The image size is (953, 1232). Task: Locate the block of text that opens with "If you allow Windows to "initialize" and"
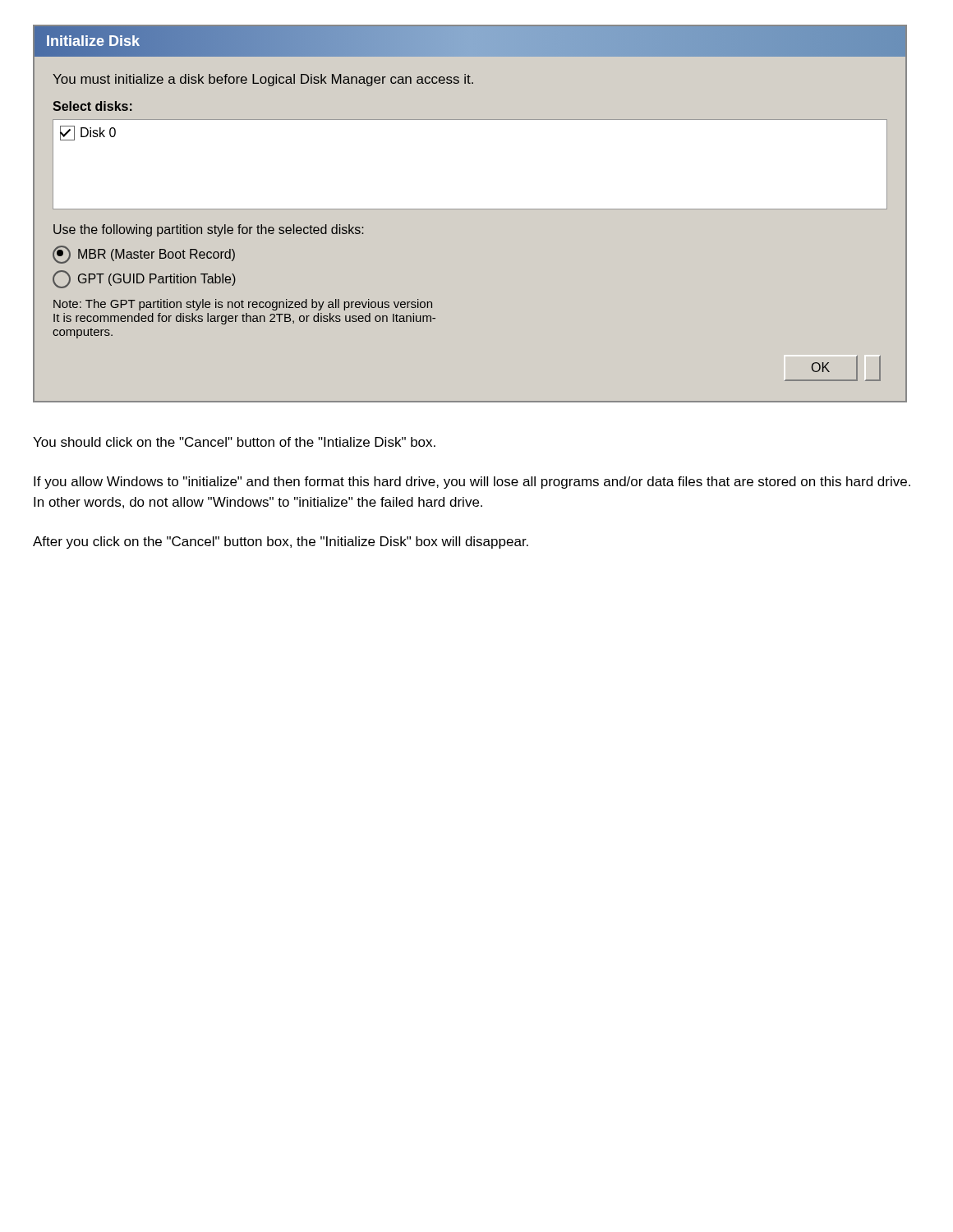coord(472,492)
